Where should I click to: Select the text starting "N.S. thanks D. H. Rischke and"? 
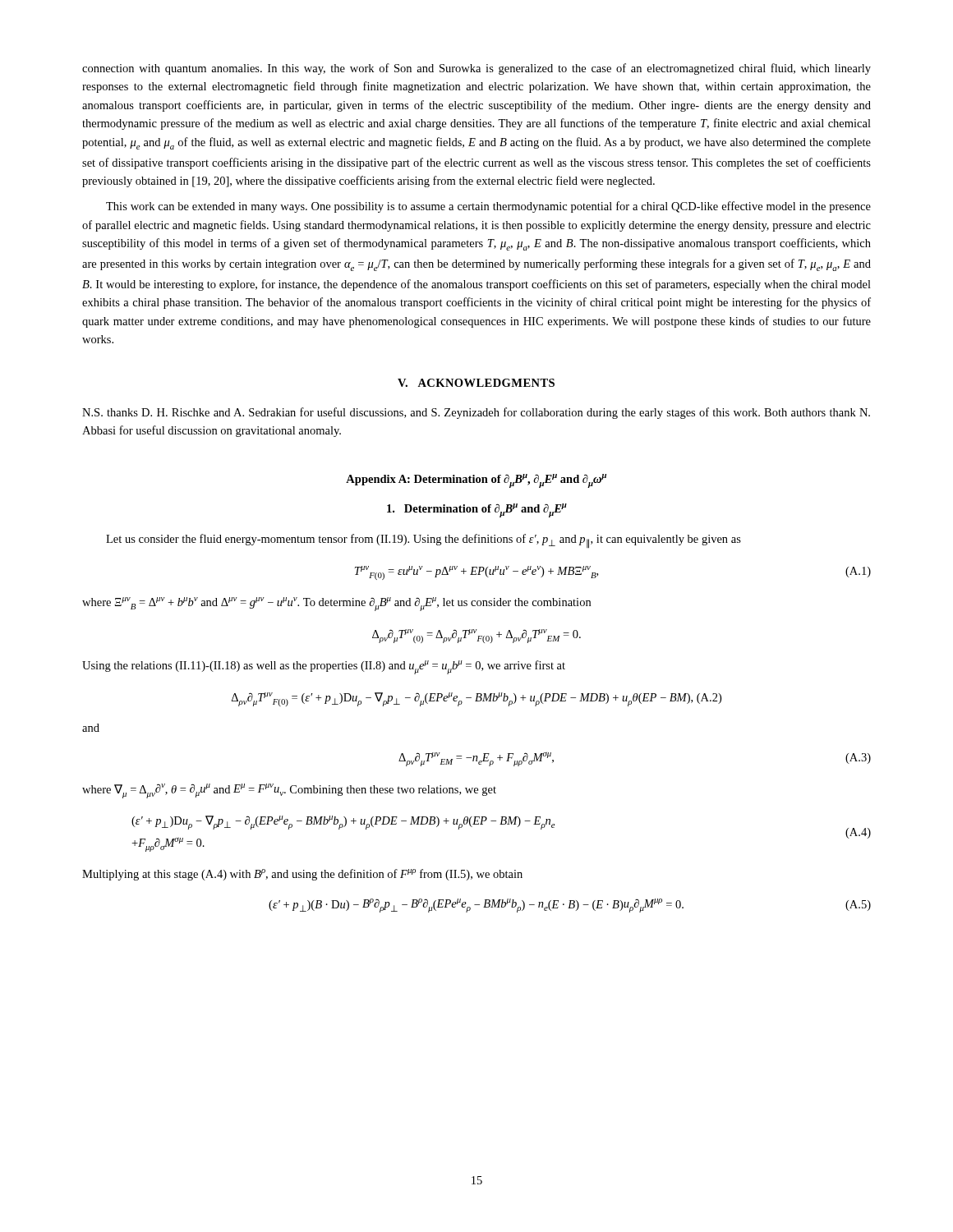[476, 422]
